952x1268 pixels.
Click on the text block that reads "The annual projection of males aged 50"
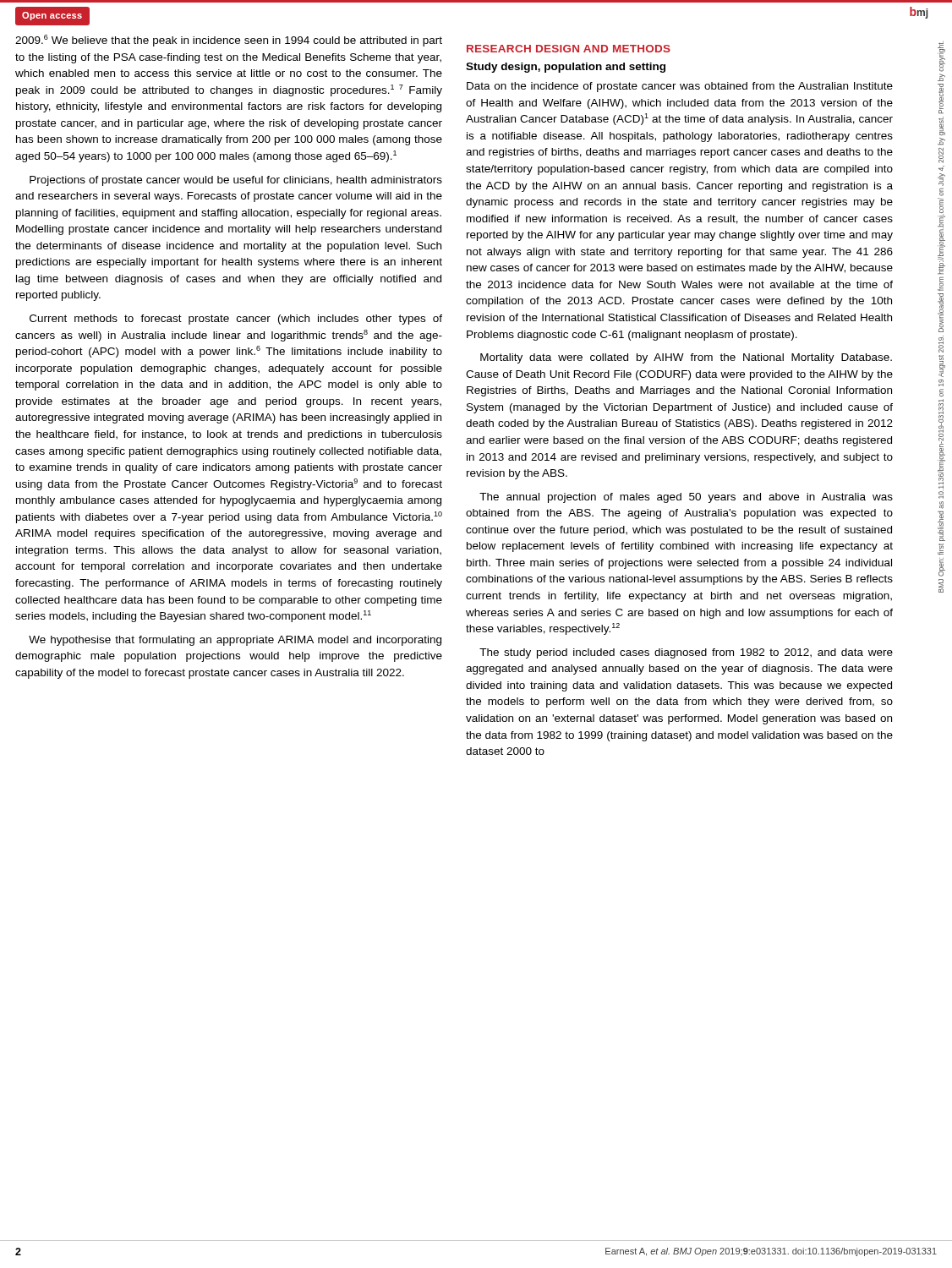(x=679, y=563)
